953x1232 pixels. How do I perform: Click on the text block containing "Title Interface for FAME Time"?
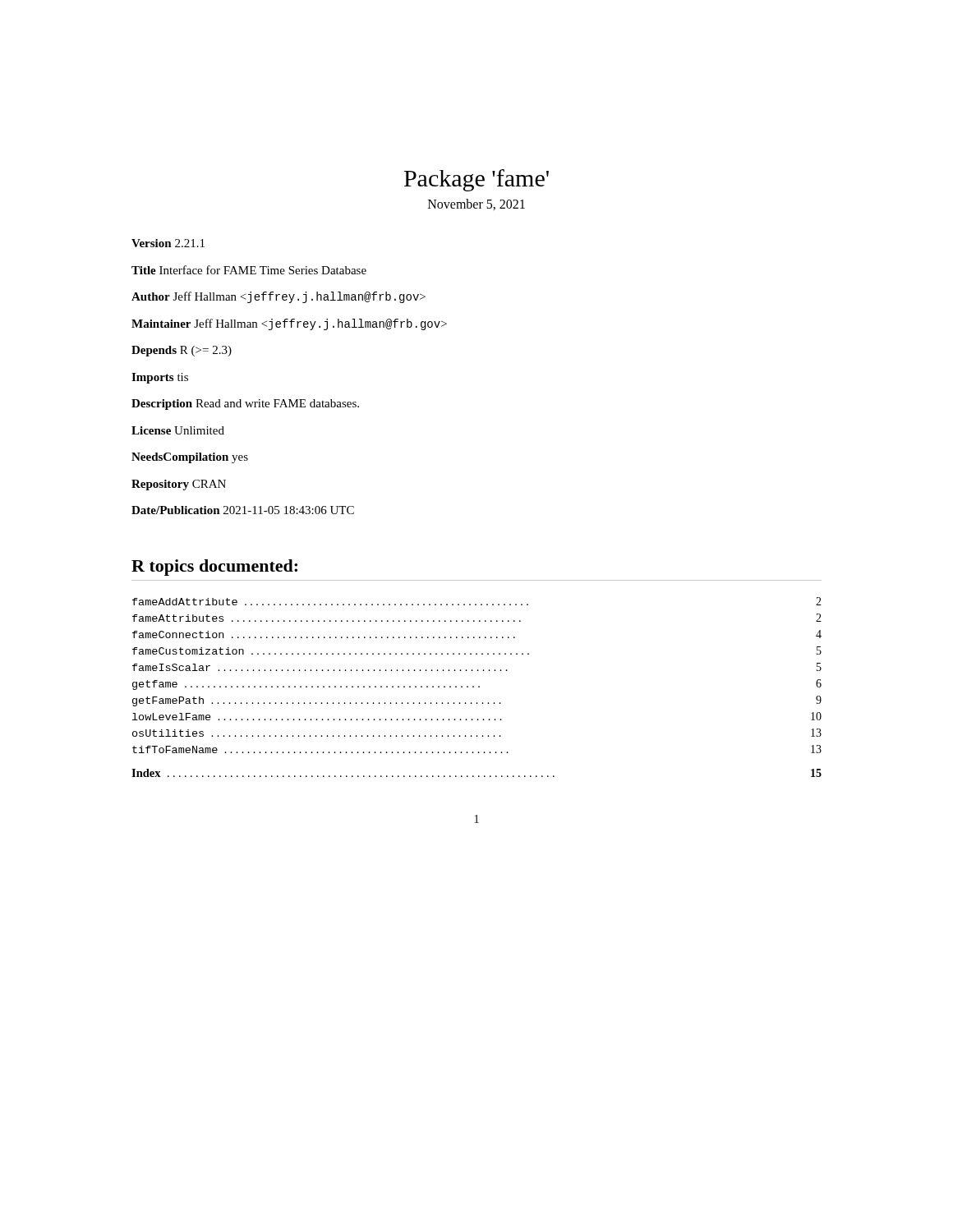click(249, 270)
